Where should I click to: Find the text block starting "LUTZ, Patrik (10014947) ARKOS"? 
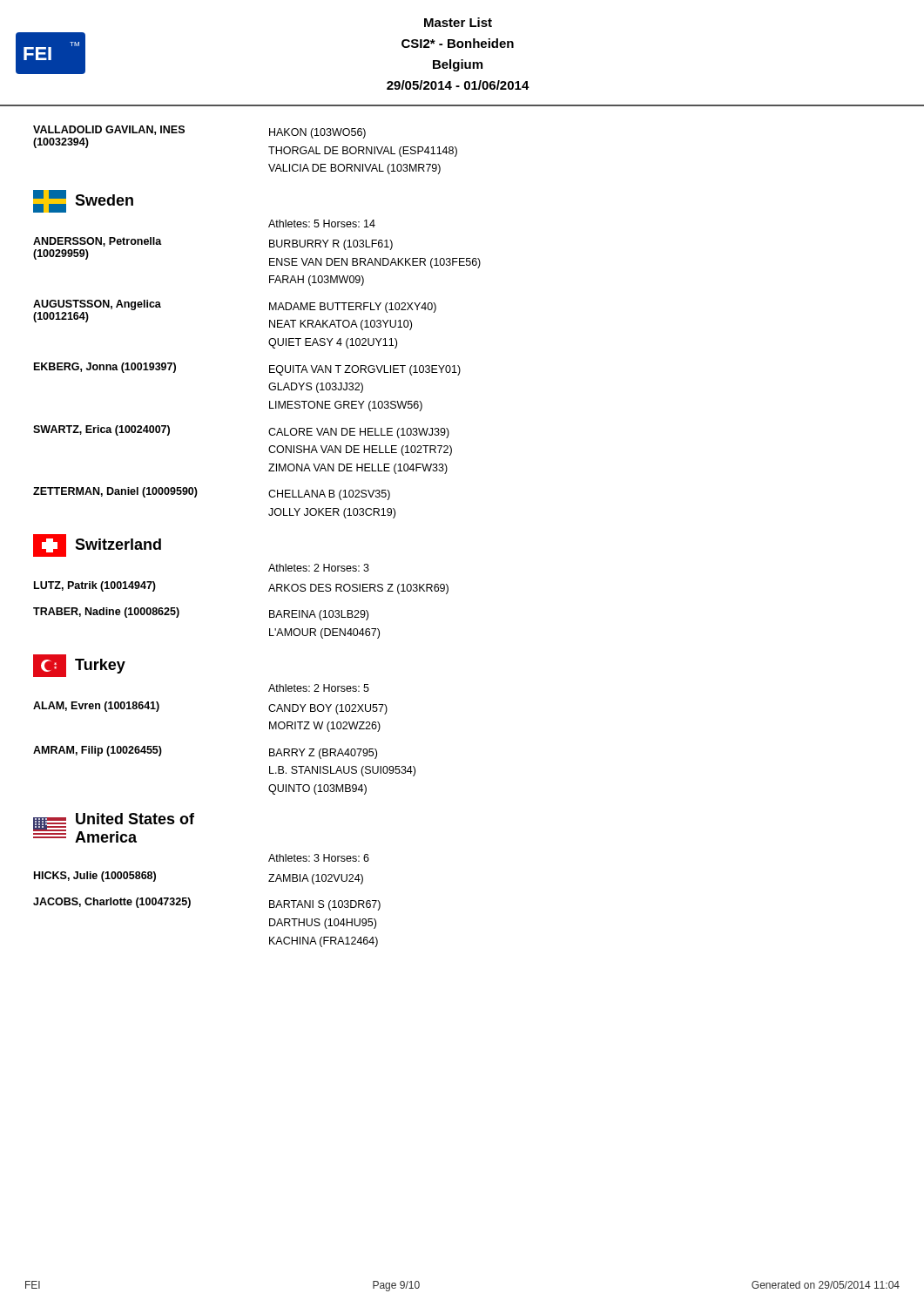click(x=94, y=587)
